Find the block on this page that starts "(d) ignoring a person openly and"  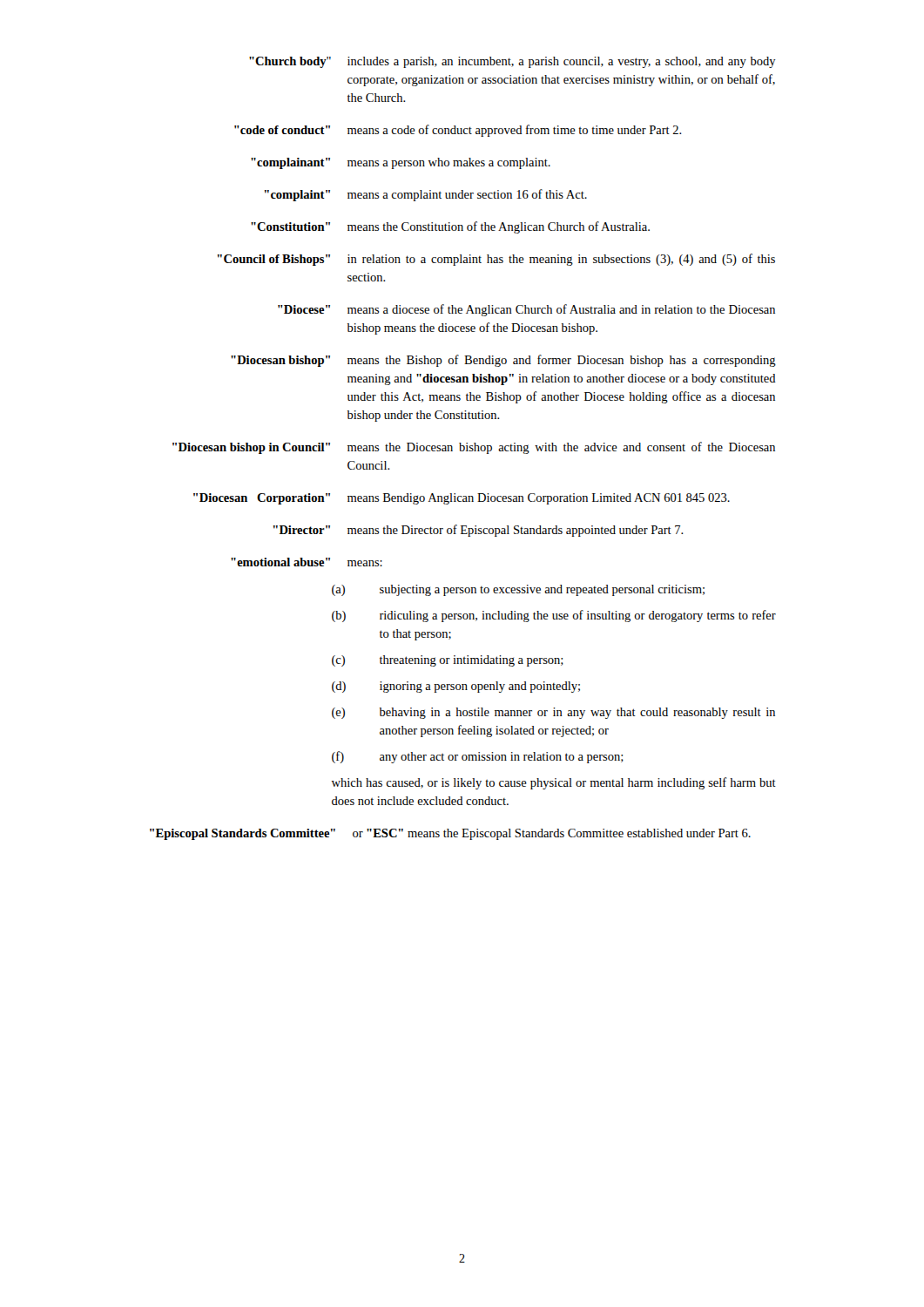553,687
